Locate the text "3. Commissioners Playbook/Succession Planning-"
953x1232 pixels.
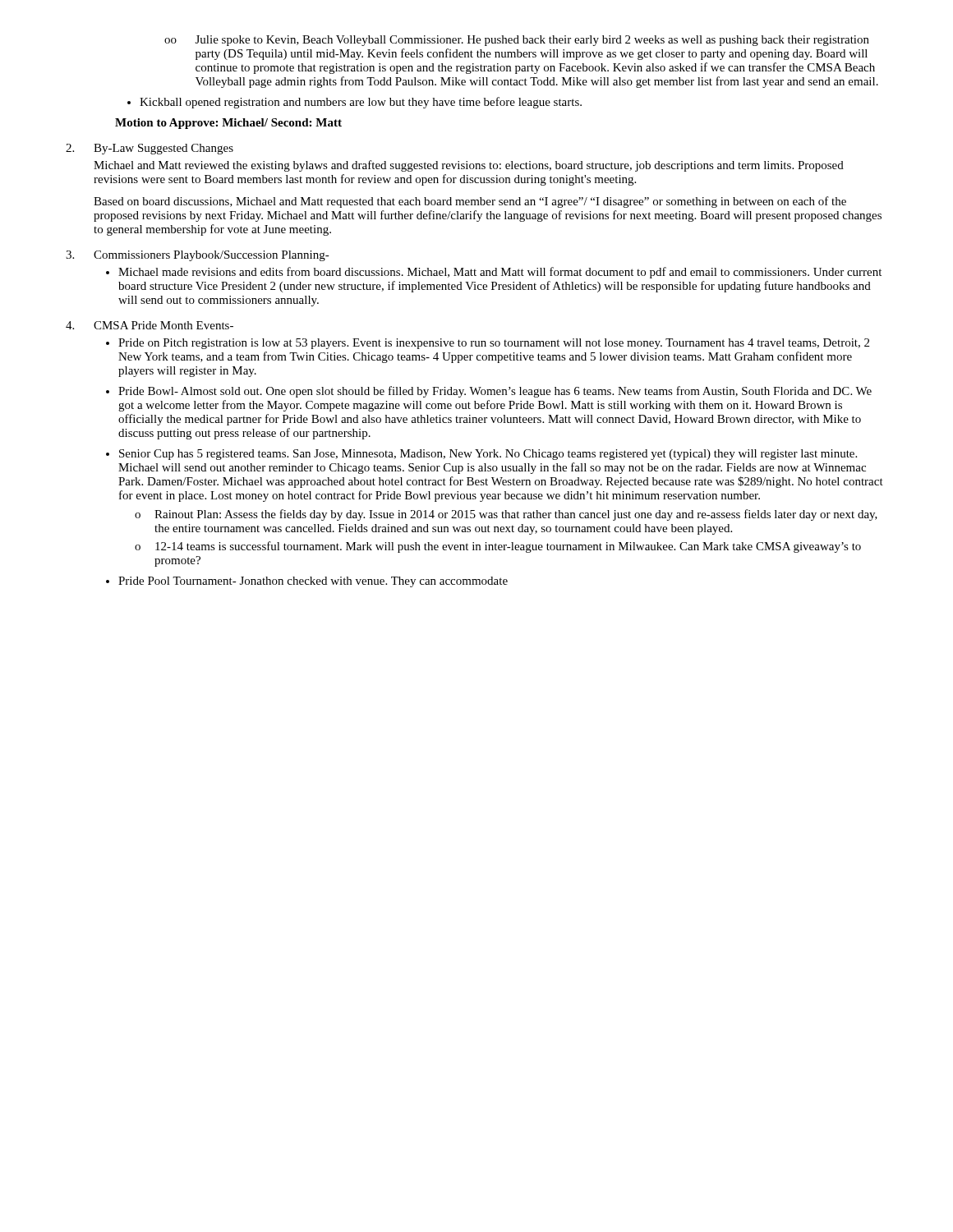[198, 256]
